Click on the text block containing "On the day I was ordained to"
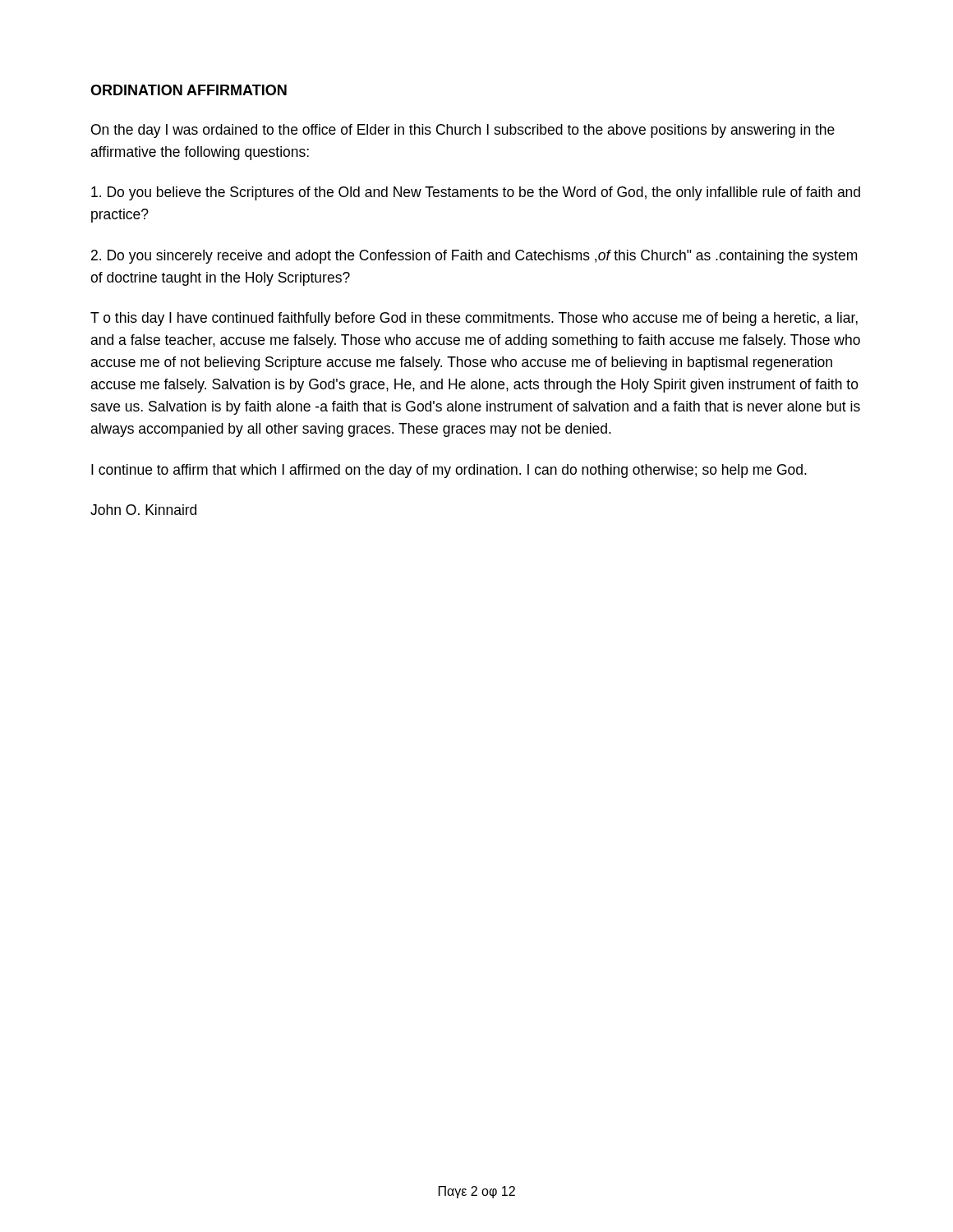The image size is (953, 1232). 463,141
